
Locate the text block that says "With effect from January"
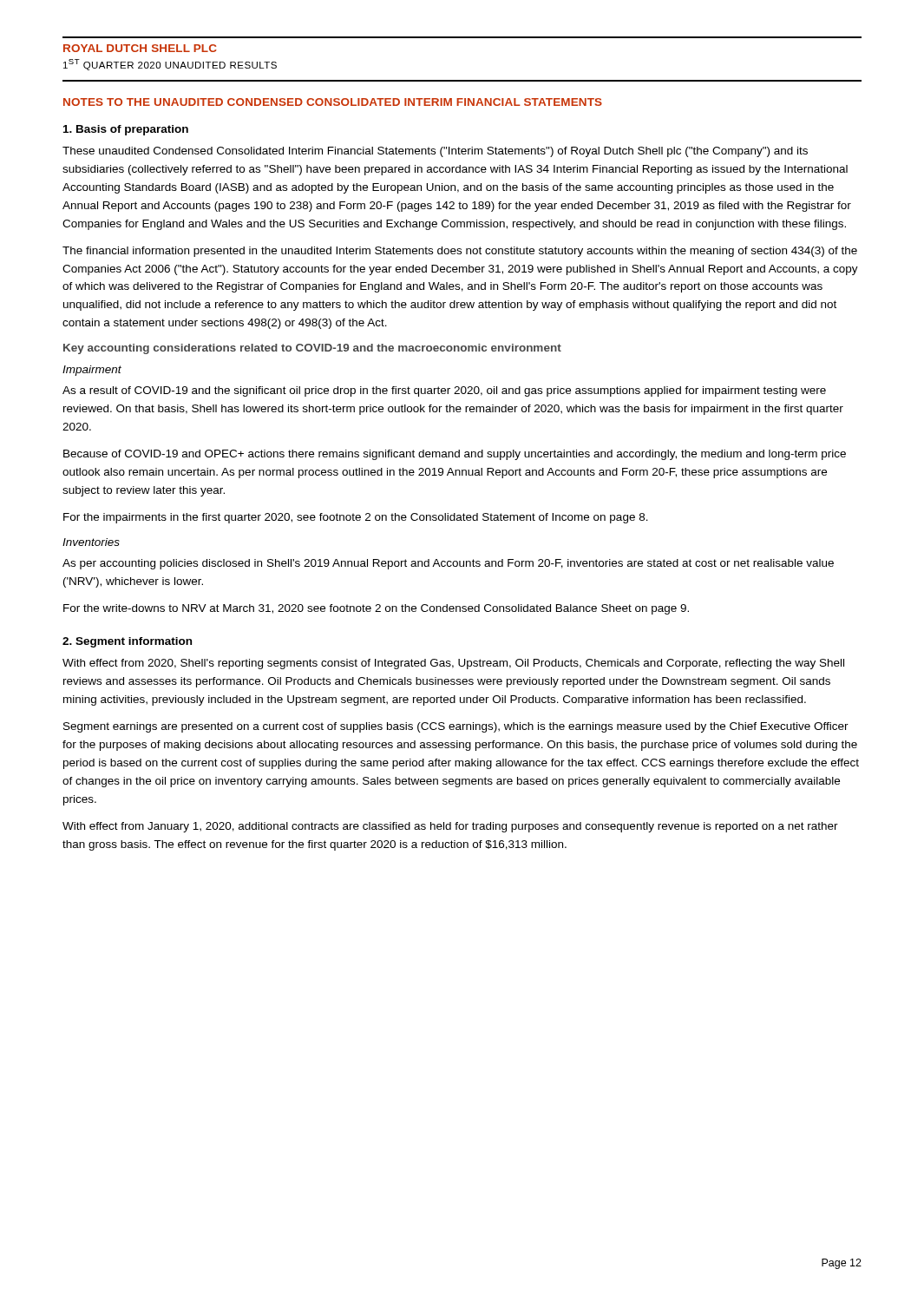(462, 836)
